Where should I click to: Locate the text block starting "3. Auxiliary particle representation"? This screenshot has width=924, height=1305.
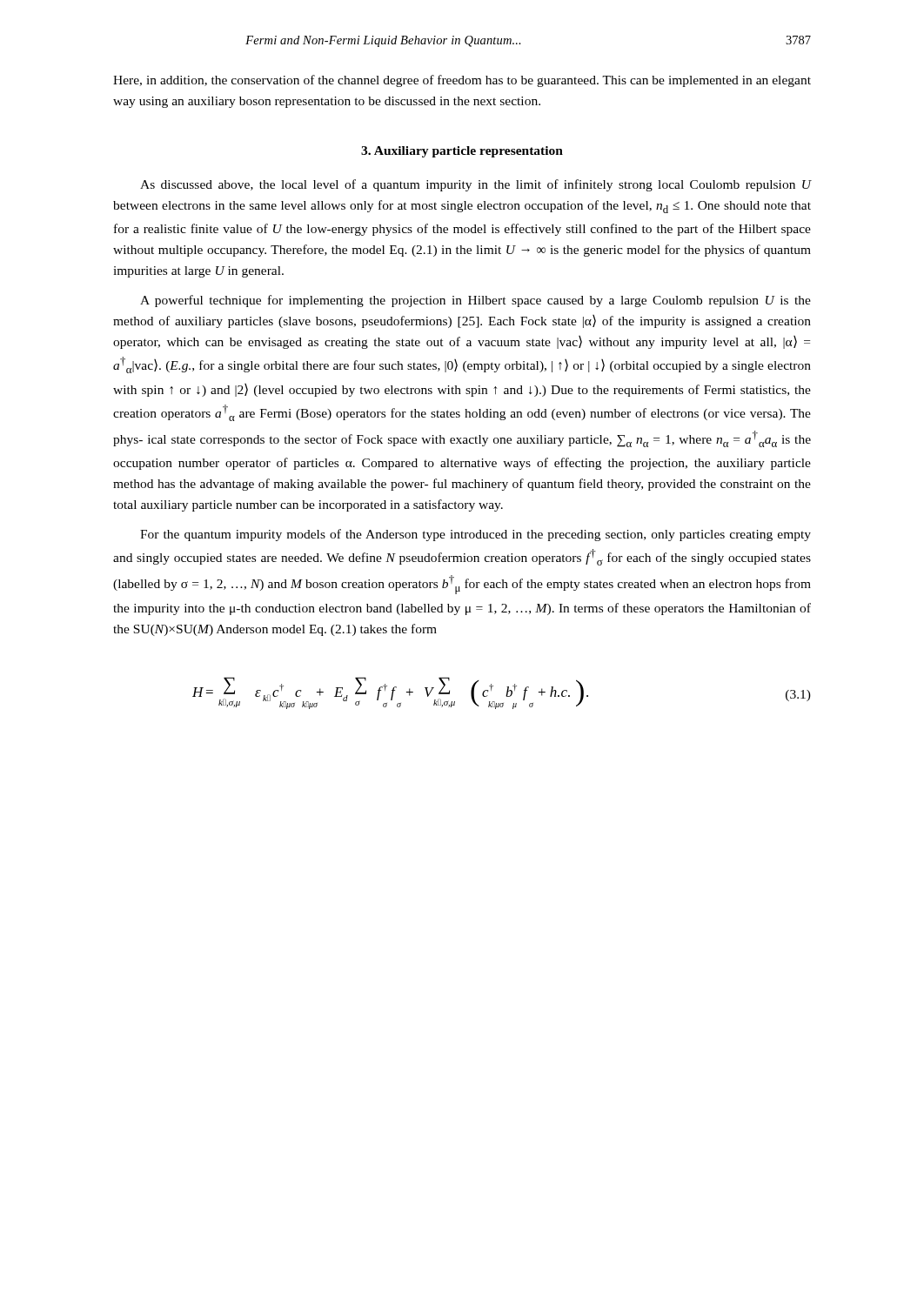(462, 150)
